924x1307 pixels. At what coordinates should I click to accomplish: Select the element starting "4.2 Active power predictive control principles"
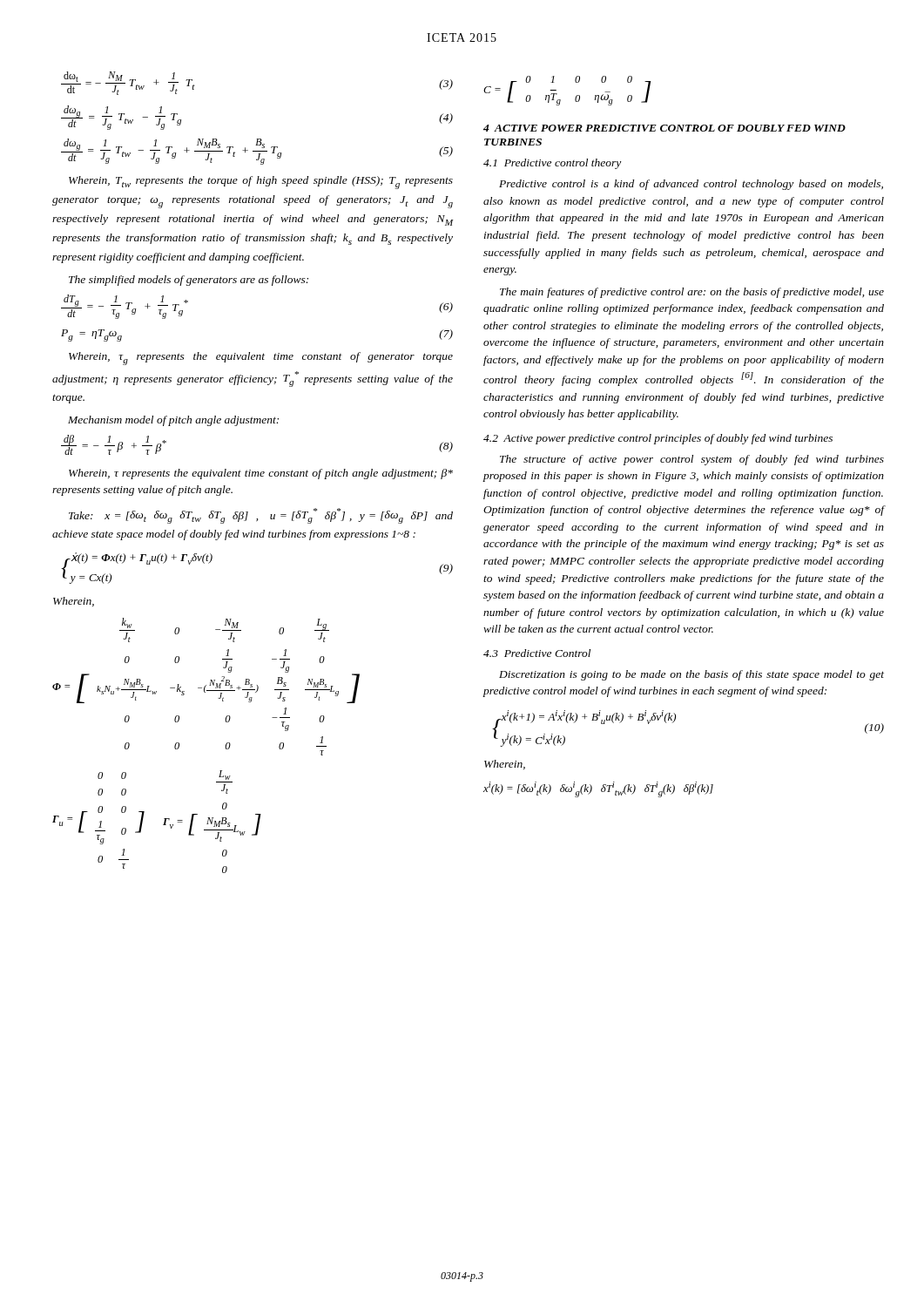click(x=658, y=438)
